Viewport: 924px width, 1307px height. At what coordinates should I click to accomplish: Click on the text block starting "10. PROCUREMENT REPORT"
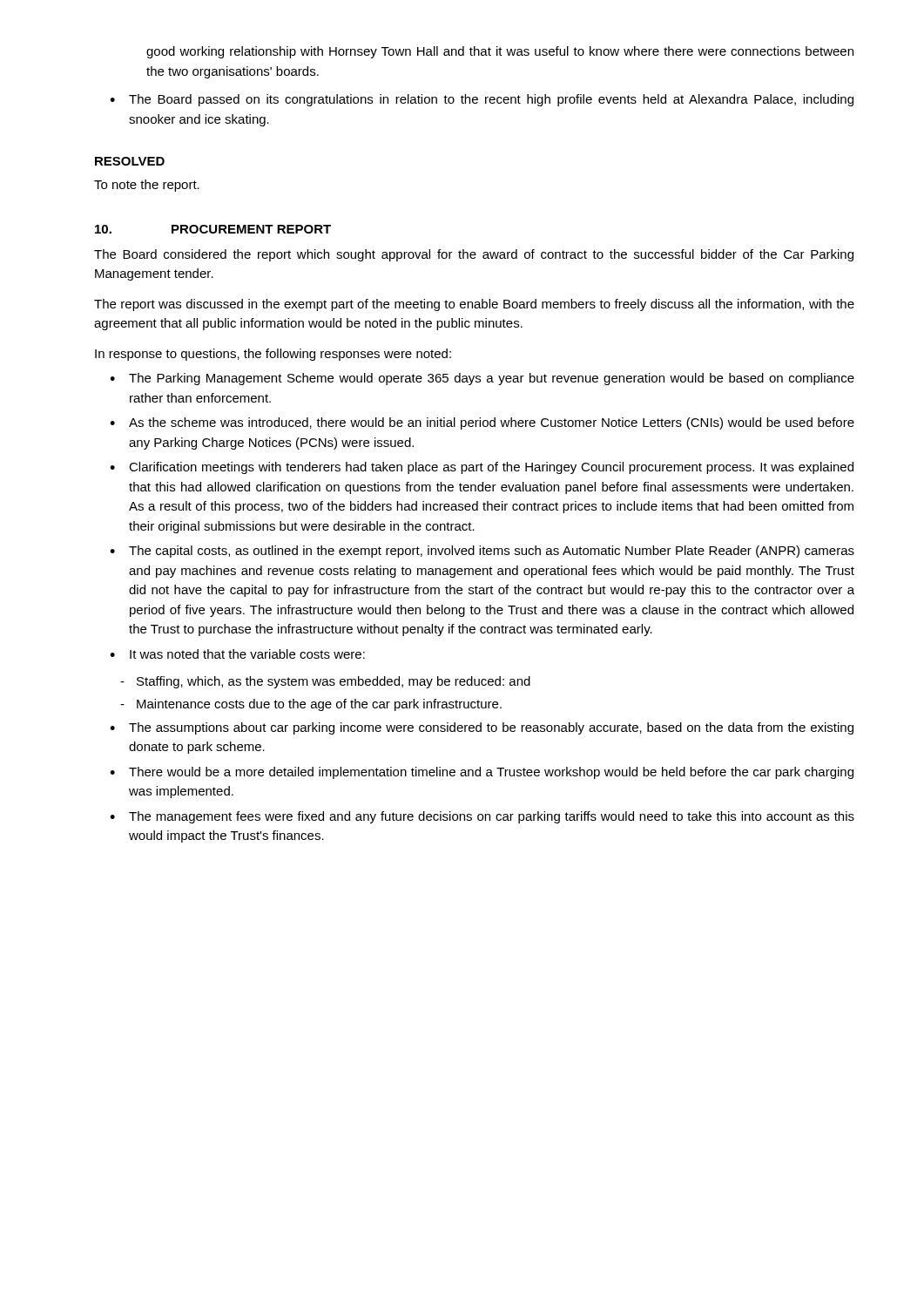tap(213, 228)
